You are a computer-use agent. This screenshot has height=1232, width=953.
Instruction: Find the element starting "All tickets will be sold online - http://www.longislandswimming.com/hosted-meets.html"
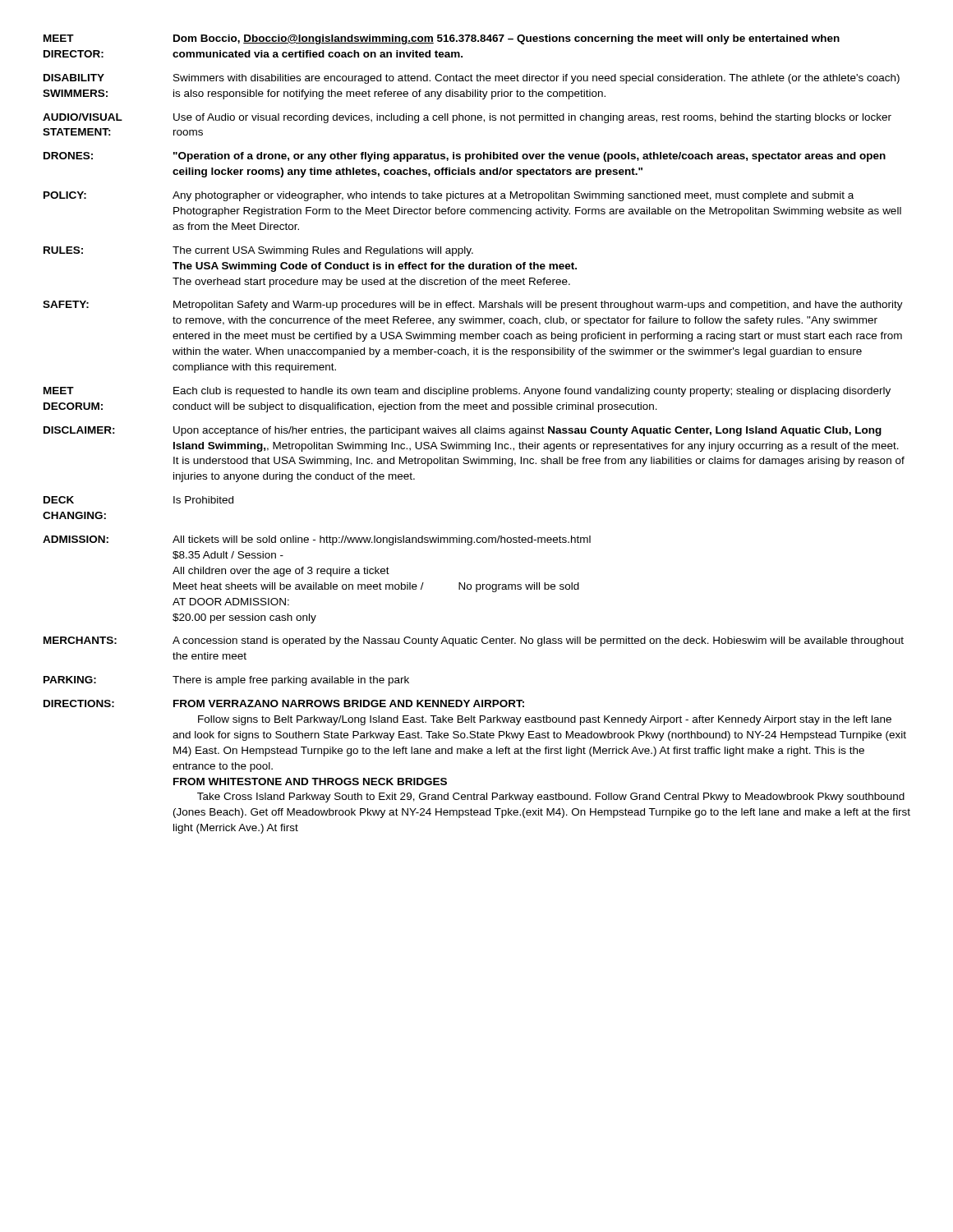point(382,578)
